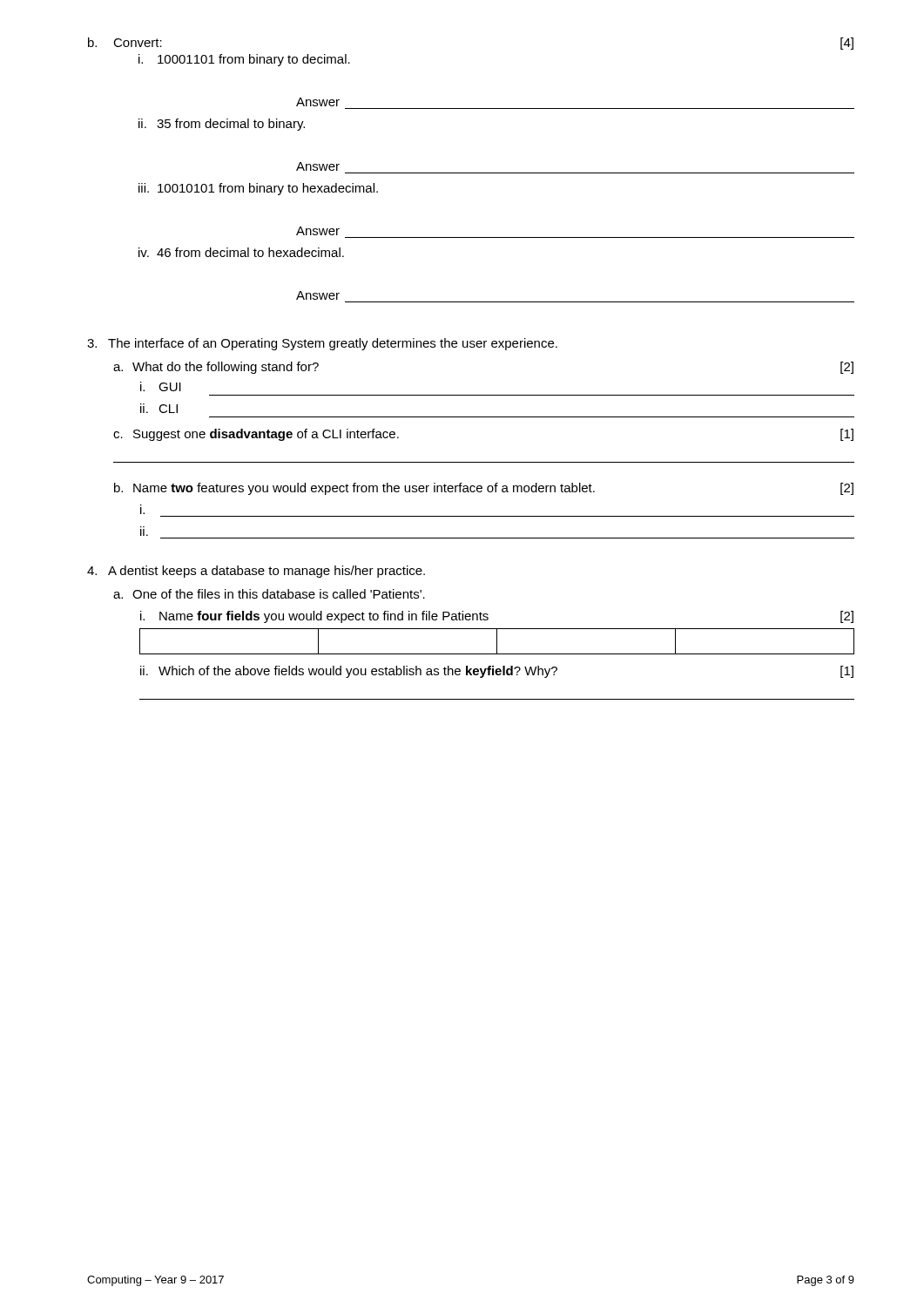Click where it says "iv. 46 from decimal to hexadecimal."
This screenshot has height=1307, width=924.
click(241, 252)
